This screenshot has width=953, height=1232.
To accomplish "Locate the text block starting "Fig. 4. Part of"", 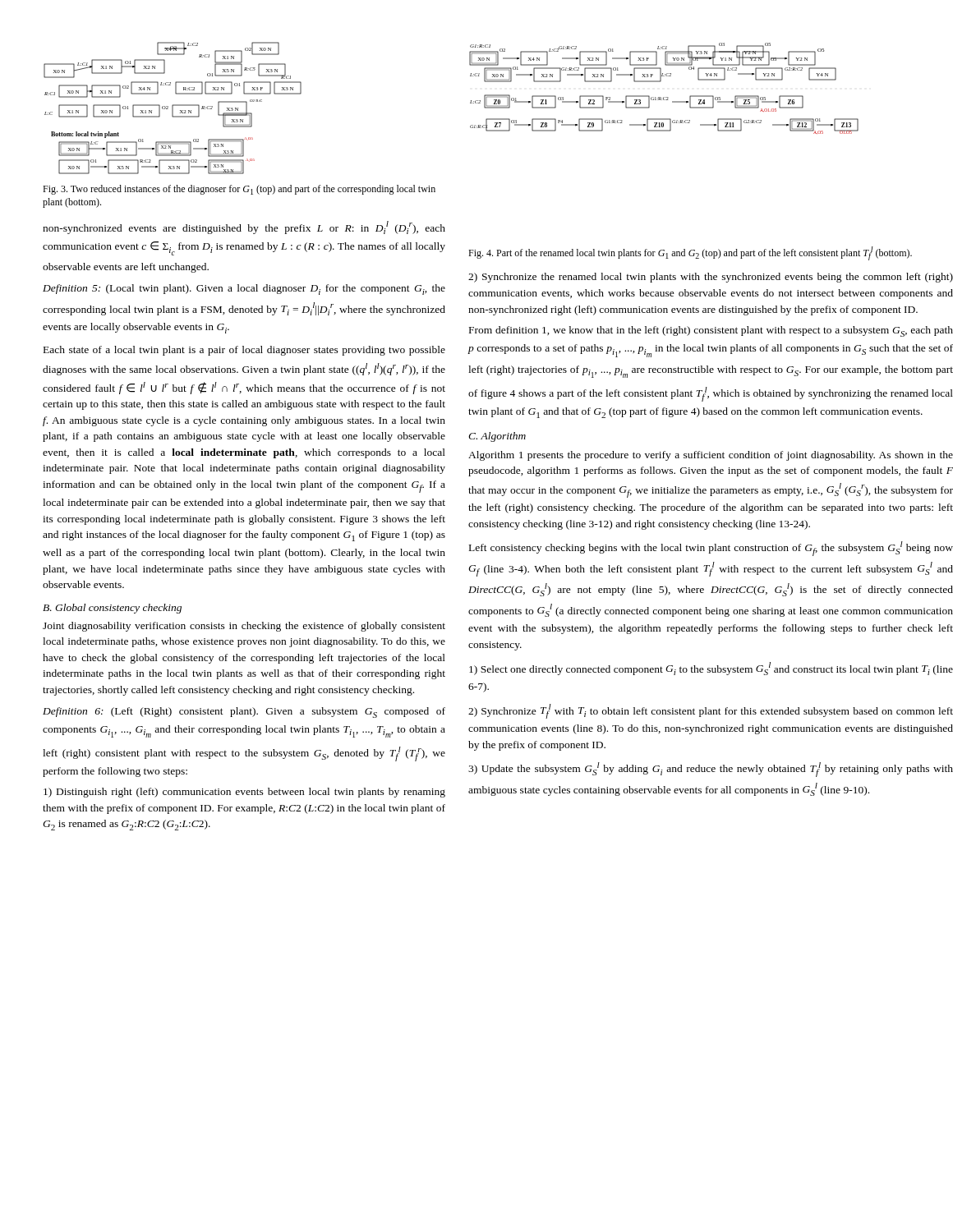I will tap(690, 253).
